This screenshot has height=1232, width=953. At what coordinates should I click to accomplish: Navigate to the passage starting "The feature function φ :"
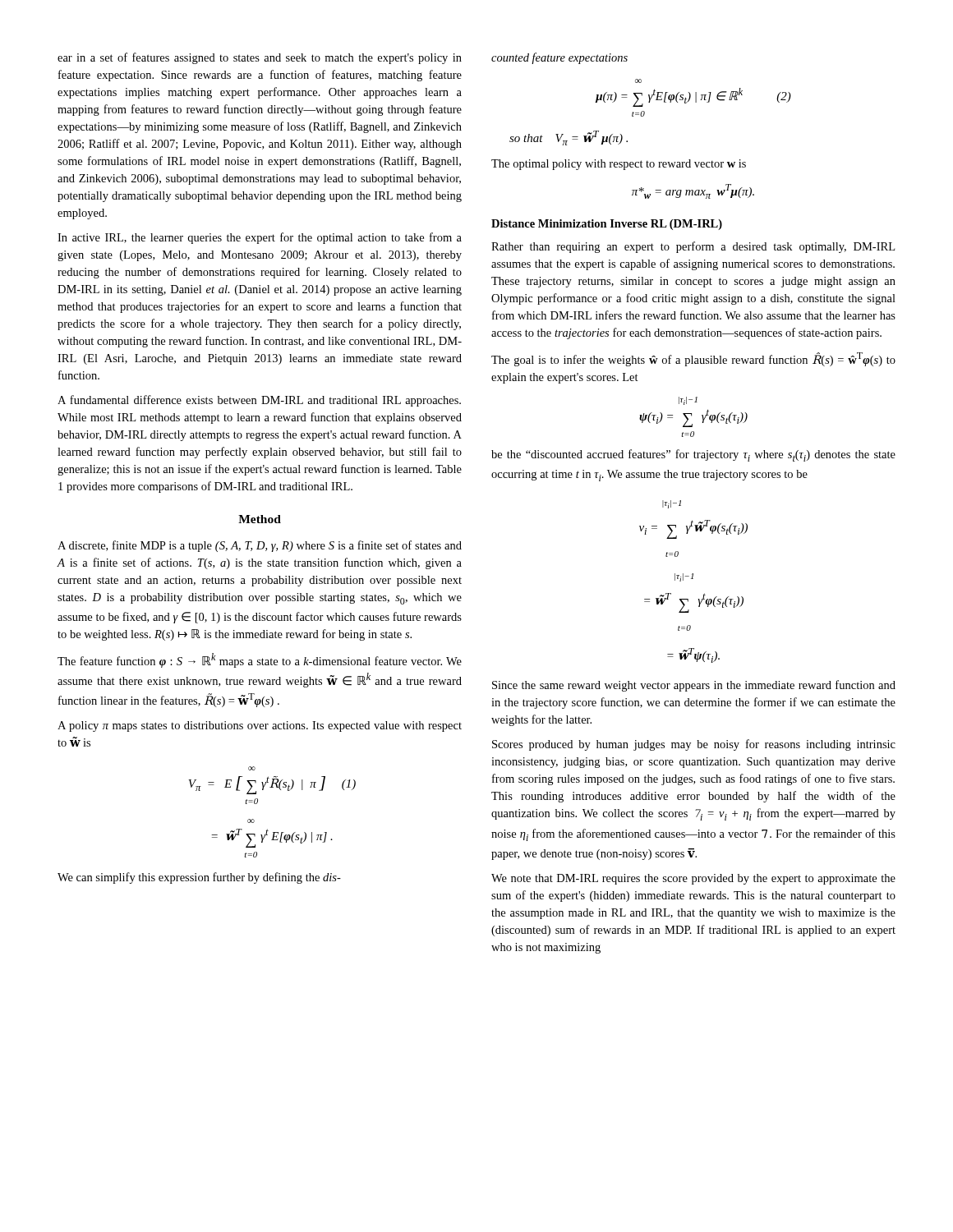[x=260, y=680]
